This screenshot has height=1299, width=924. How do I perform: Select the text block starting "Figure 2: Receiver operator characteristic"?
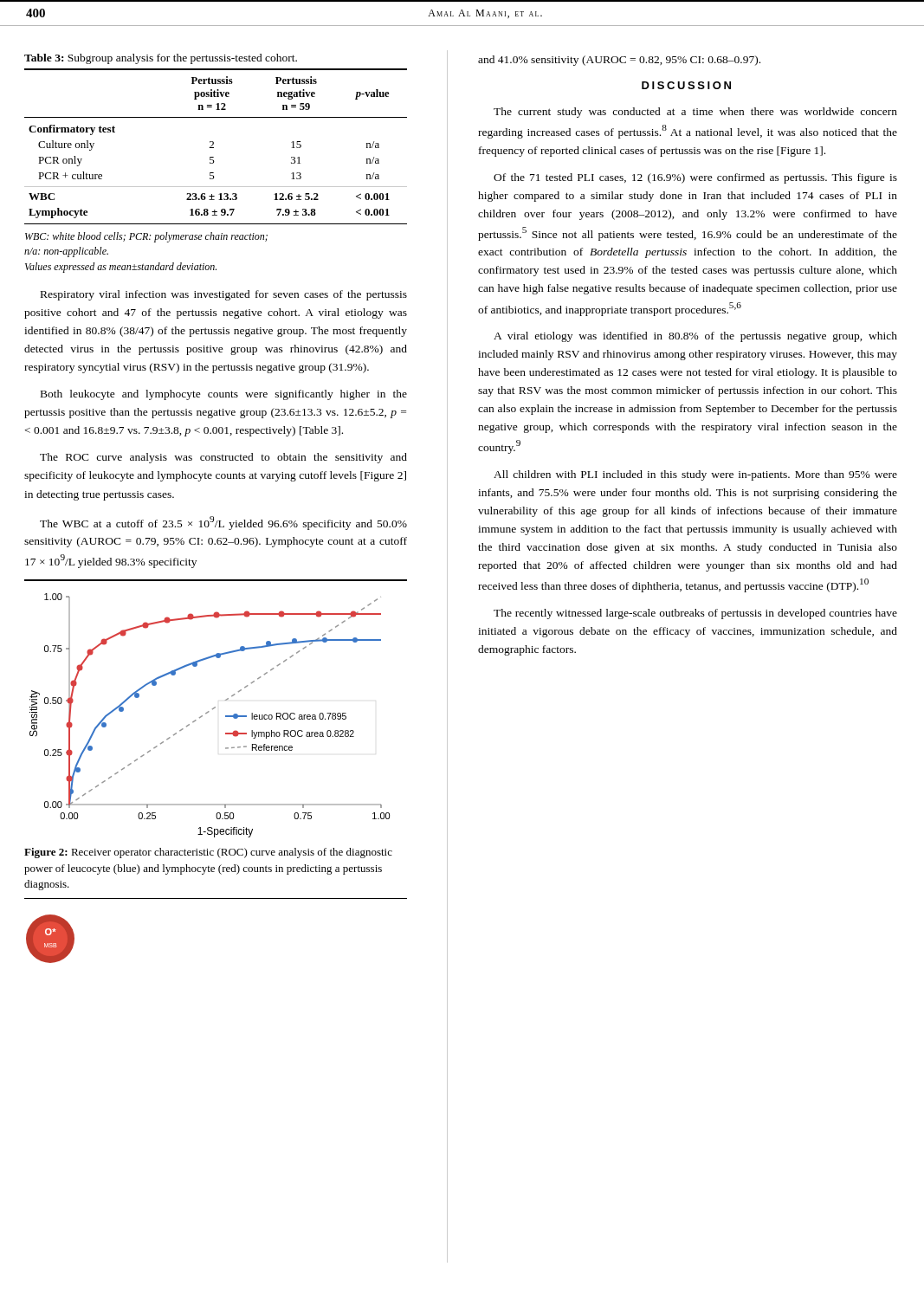(x=208, y=868)
